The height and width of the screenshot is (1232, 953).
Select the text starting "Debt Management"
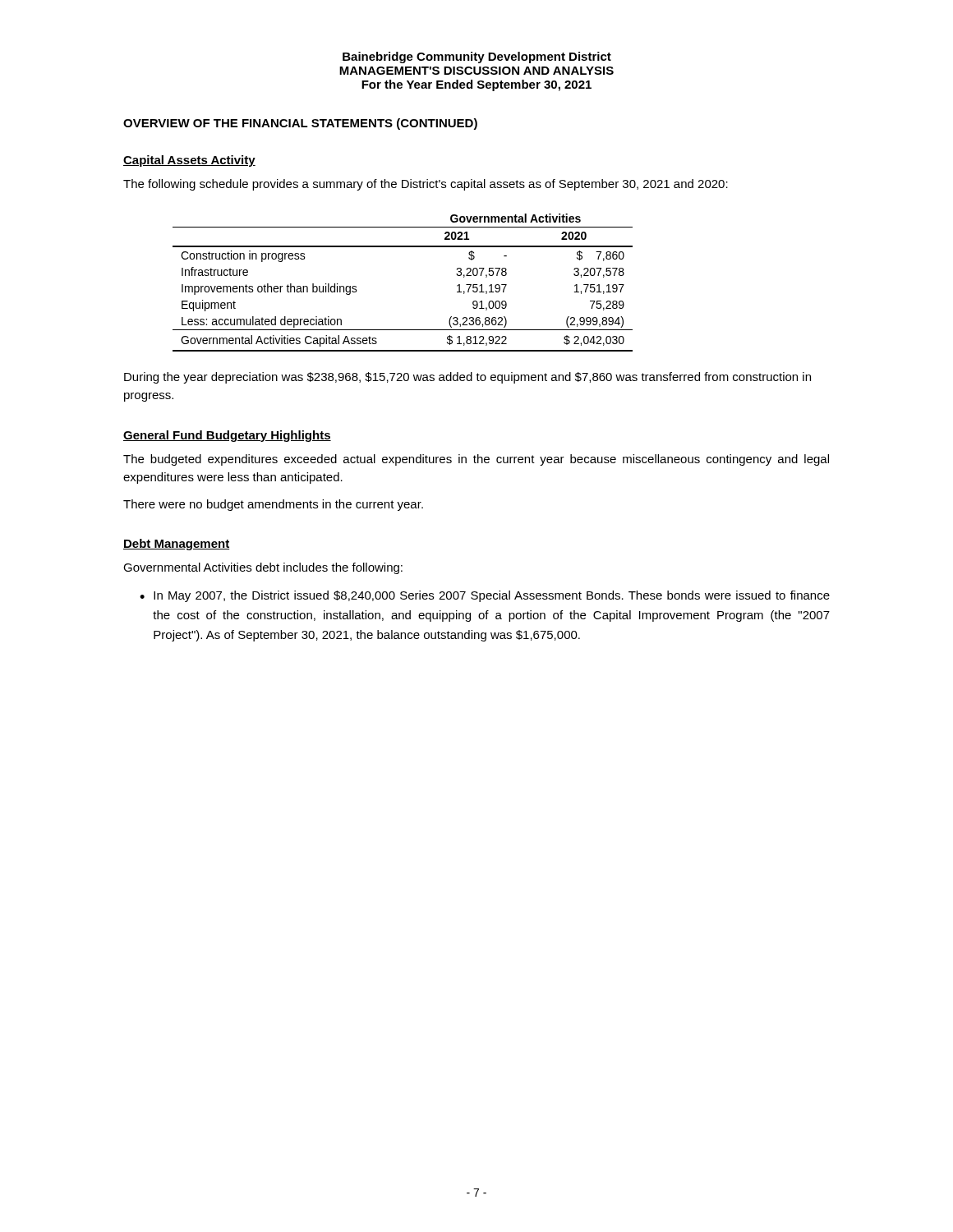(x=176, y=543)
